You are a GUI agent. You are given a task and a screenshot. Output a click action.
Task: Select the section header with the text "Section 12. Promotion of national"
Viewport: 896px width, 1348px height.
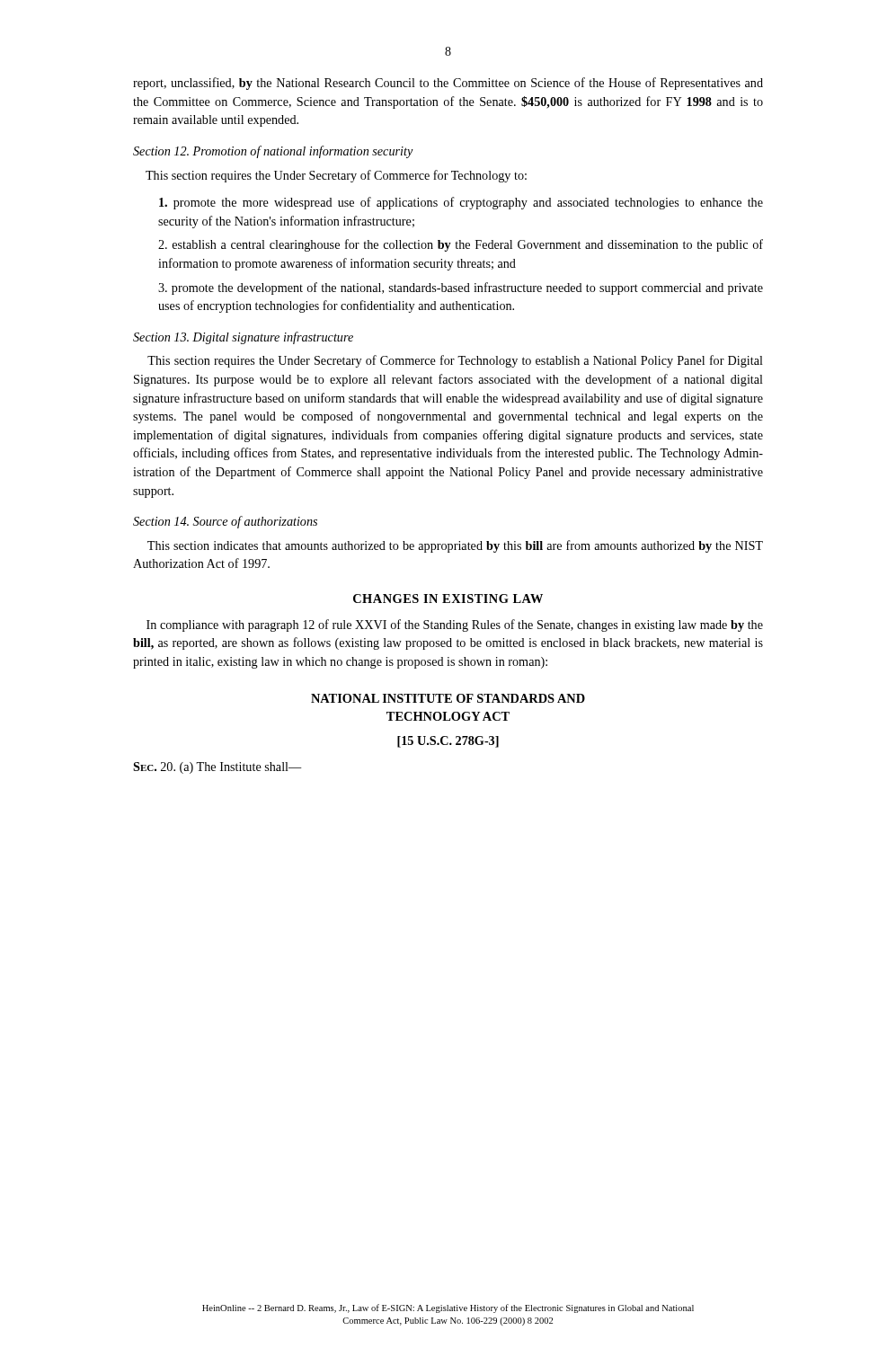click(x=273, y=151)
